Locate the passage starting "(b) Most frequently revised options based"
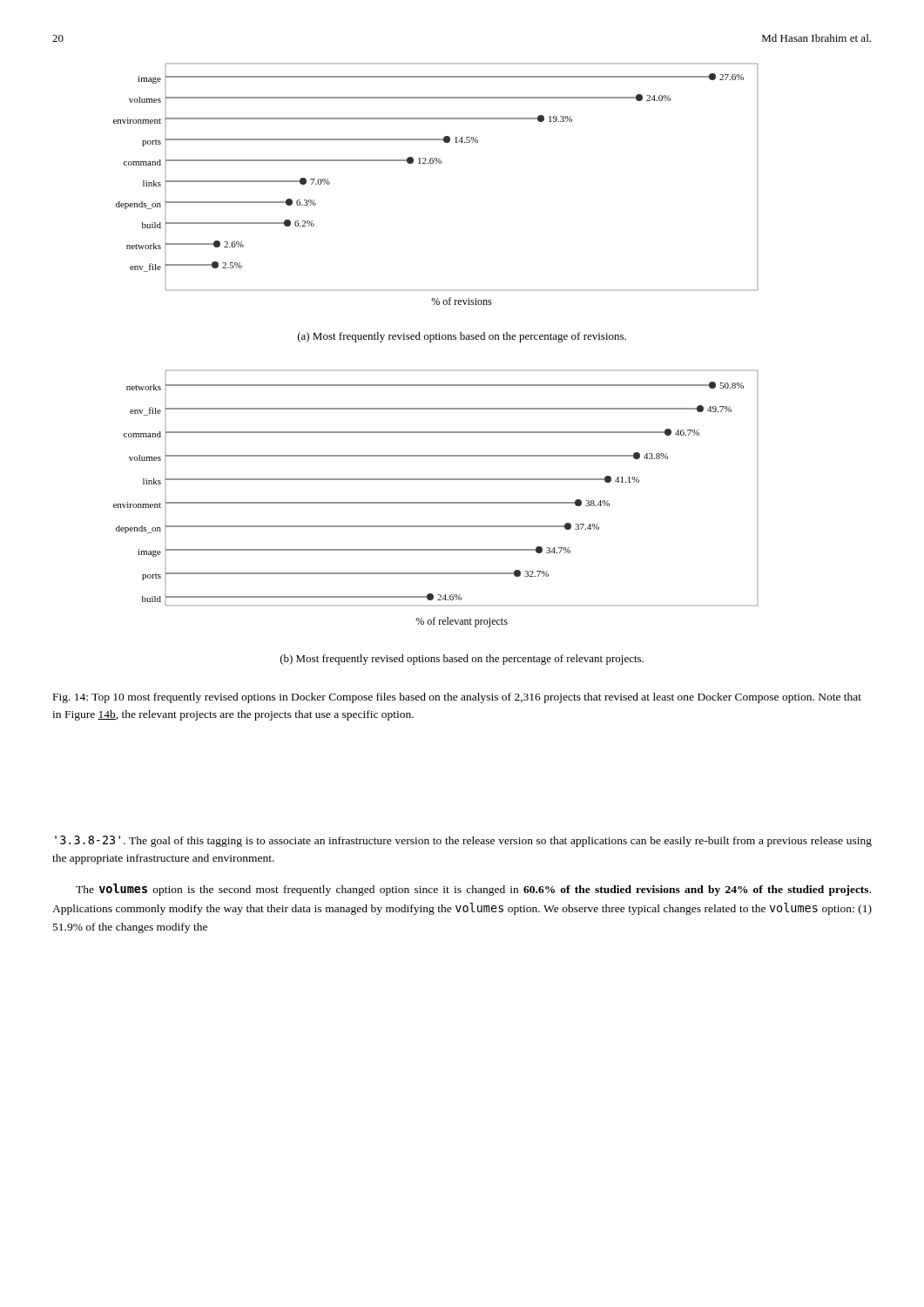The image size is (924, 1307). tap(462, 658)
